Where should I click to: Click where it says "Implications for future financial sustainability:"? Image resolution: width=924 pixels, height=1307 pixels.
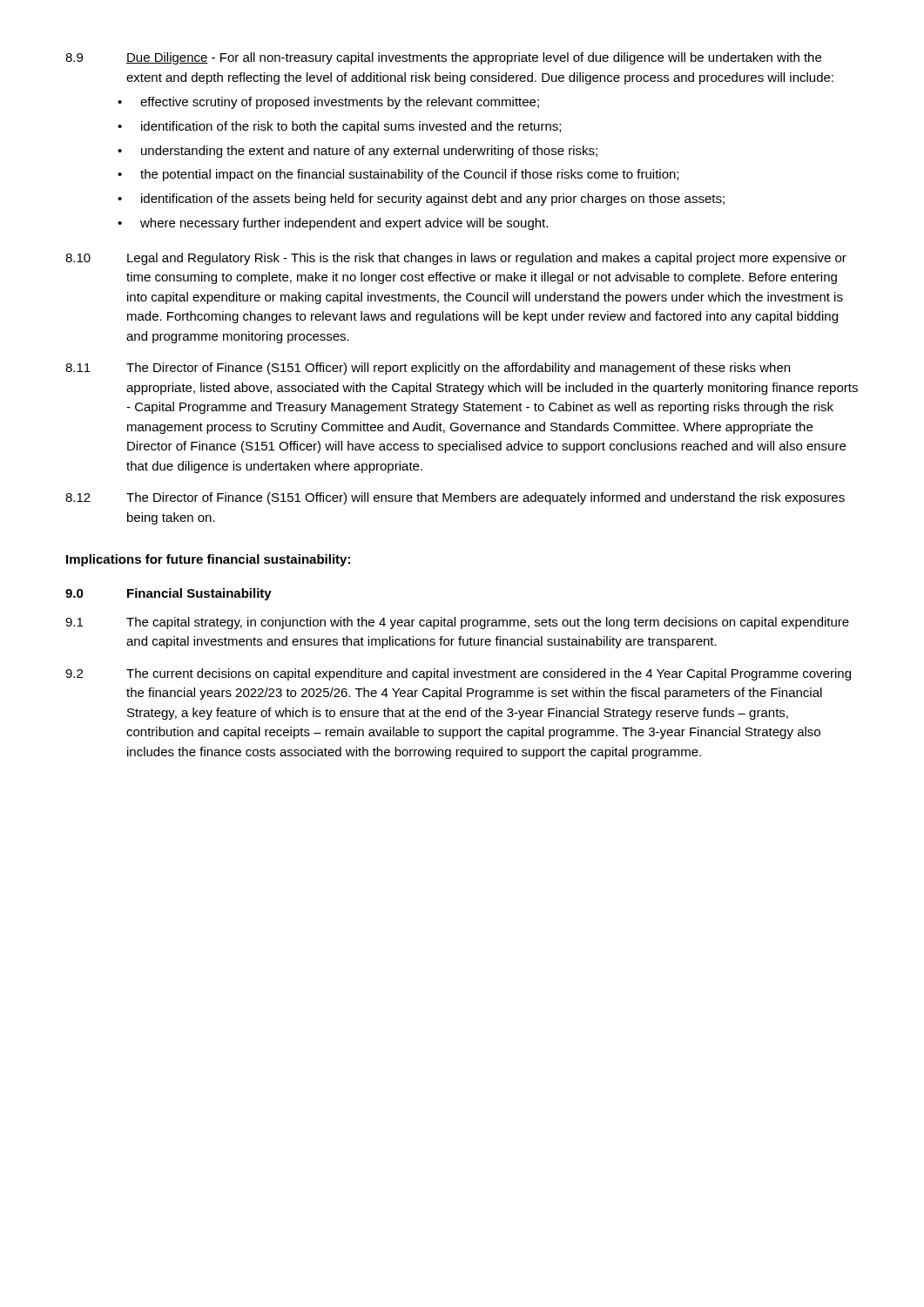point(208,559)
